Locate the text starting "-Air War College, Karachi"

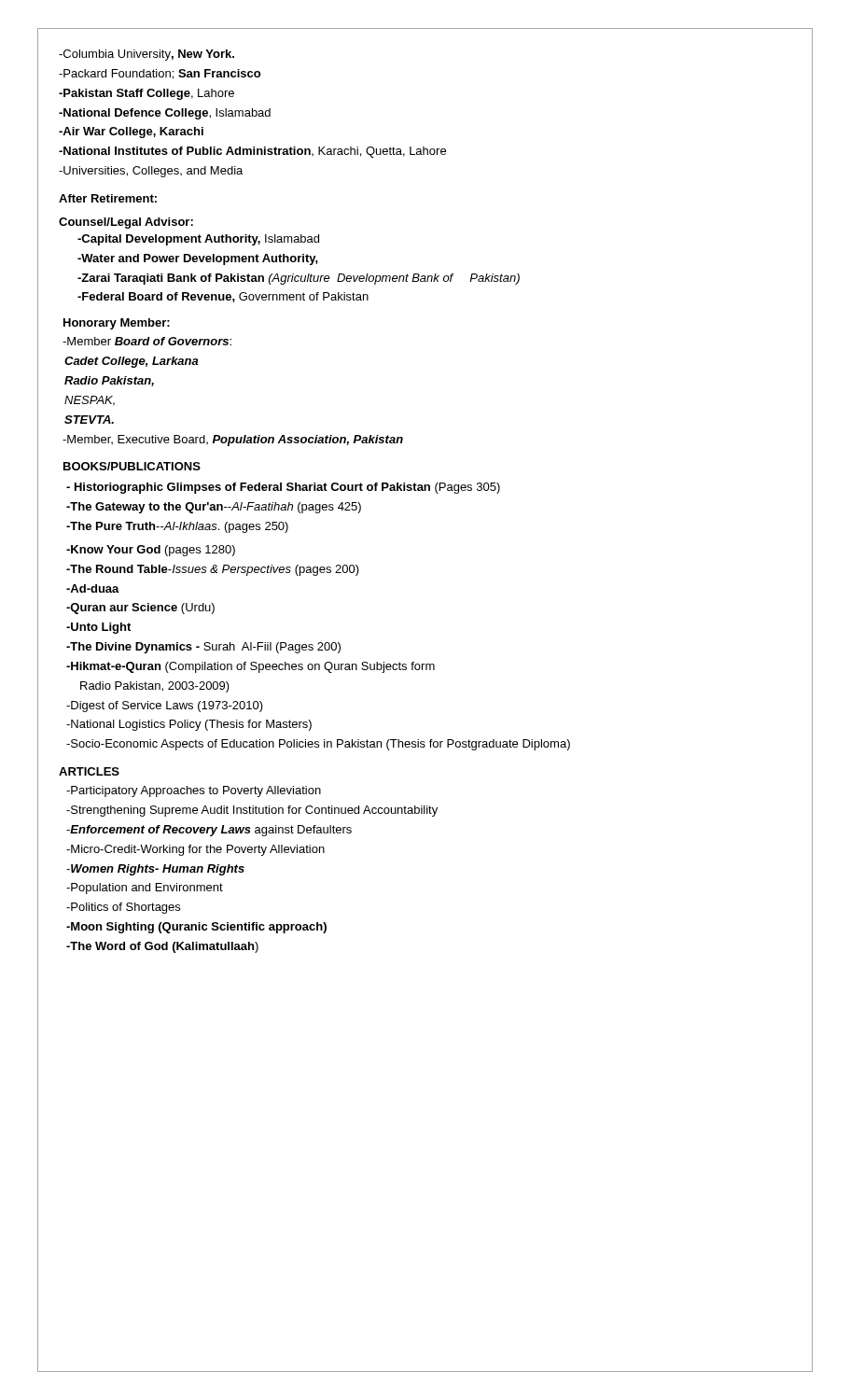pyautogui.click(x=131, y=131)
